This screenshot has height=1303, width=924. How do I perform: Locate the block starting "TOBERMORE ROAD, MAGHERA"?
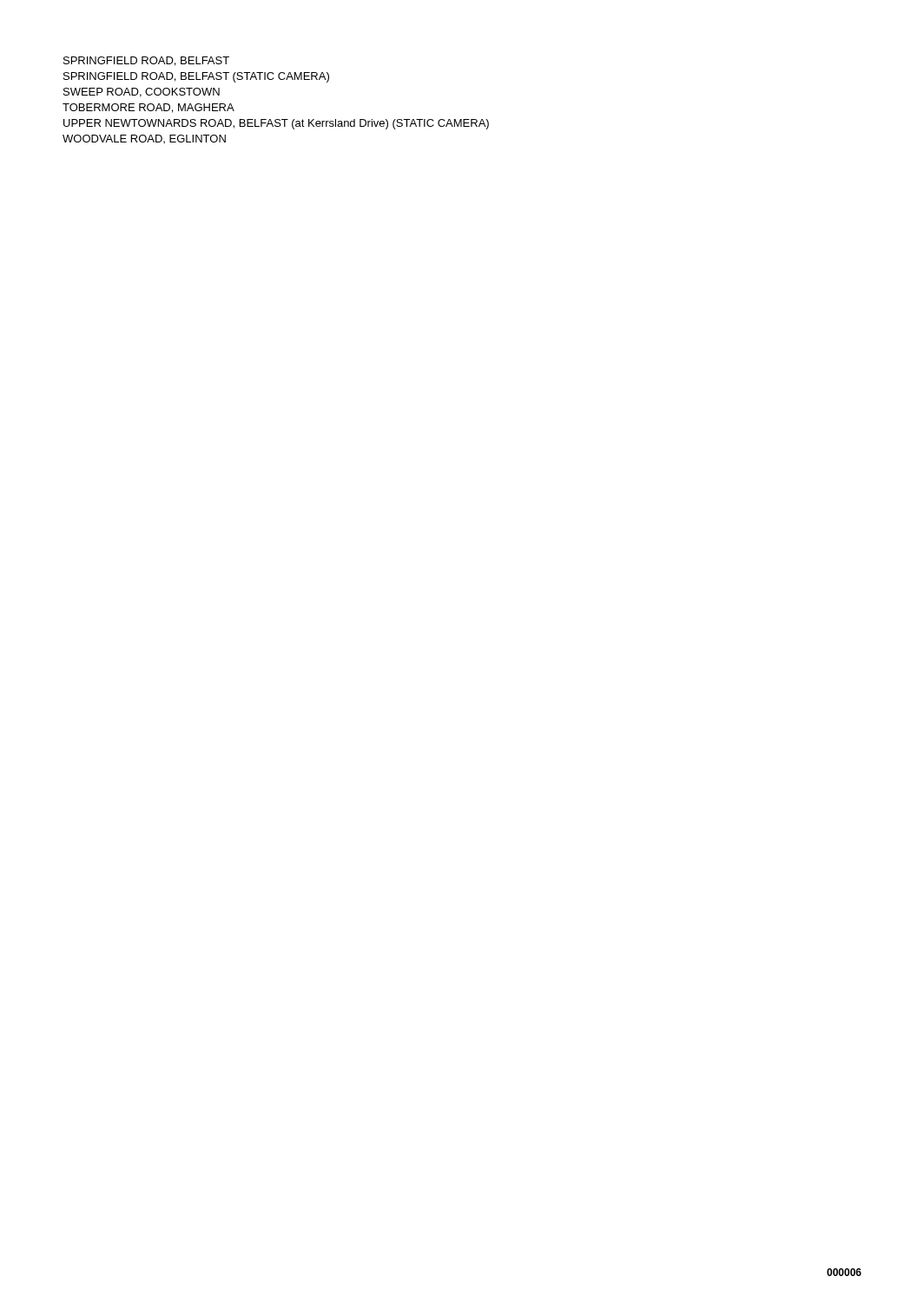tap(148, 107)
